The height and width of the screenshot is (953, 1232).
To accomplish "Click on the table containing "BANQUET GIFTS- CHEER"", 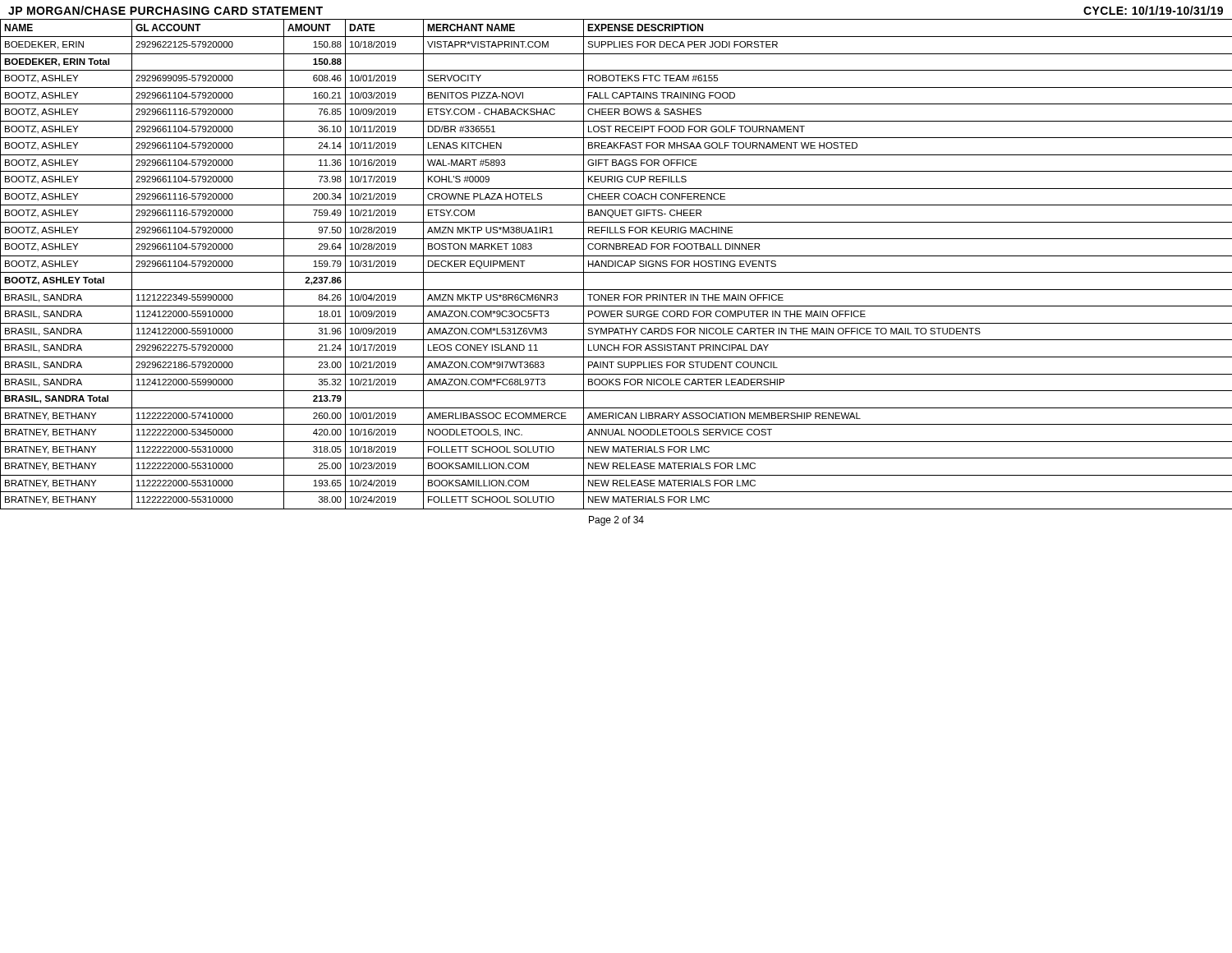I will tap(616, 264).
